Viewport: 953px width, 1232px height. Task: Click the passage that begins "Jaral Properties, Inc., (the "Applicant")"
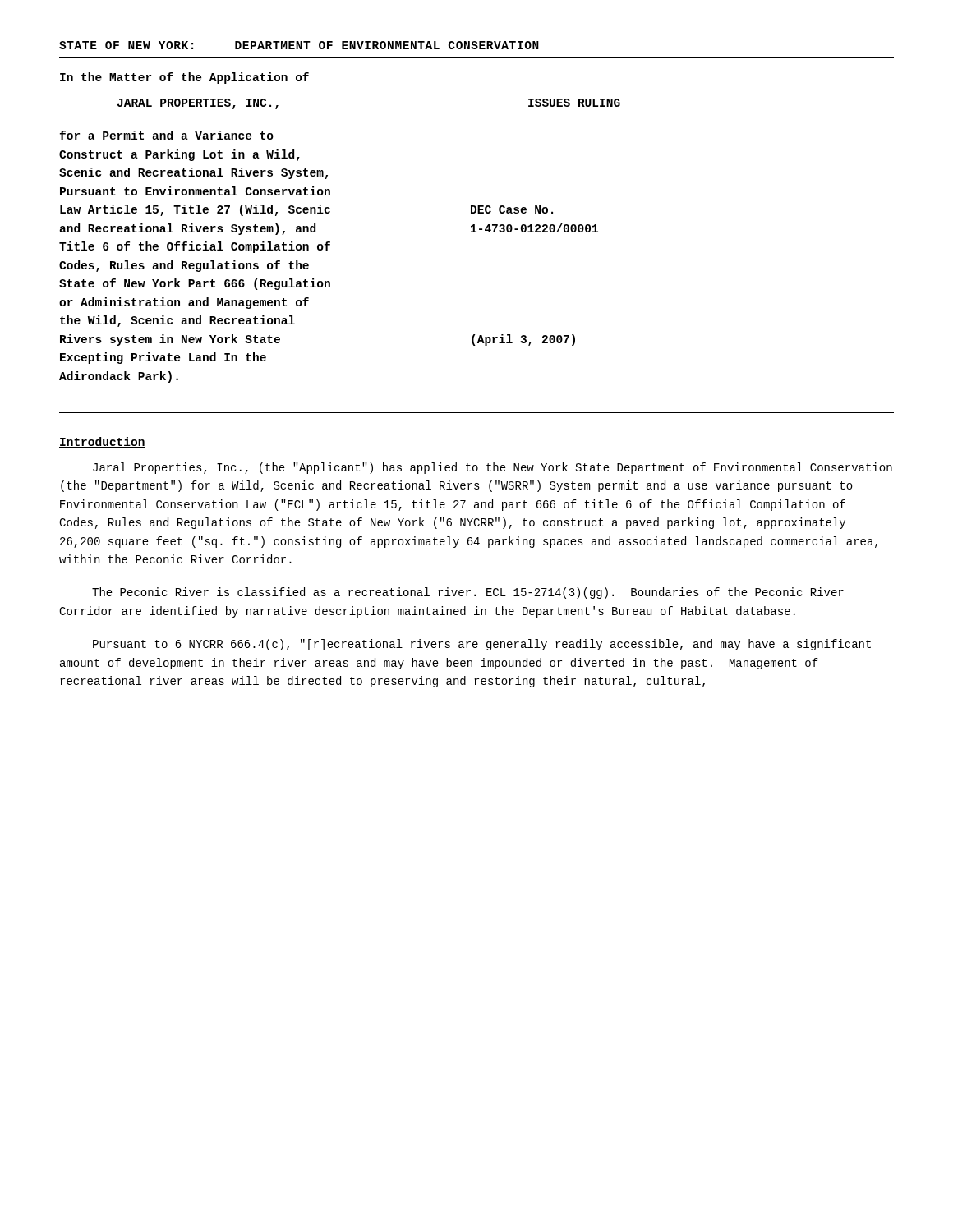(x=493, y=468)
